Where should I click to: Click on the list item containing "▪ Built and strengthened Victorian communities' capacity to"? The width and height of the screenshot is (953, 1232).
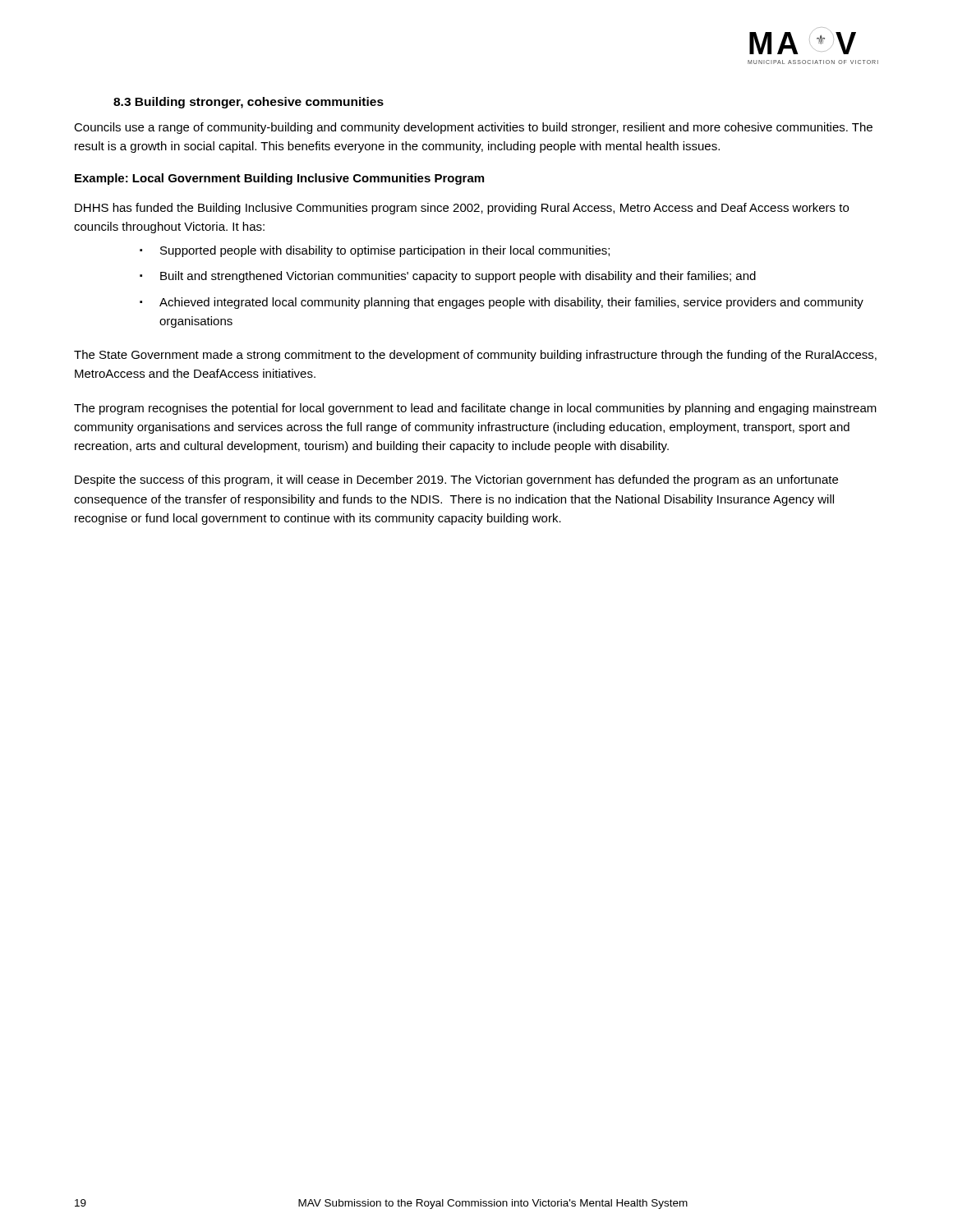click(448, 276)
